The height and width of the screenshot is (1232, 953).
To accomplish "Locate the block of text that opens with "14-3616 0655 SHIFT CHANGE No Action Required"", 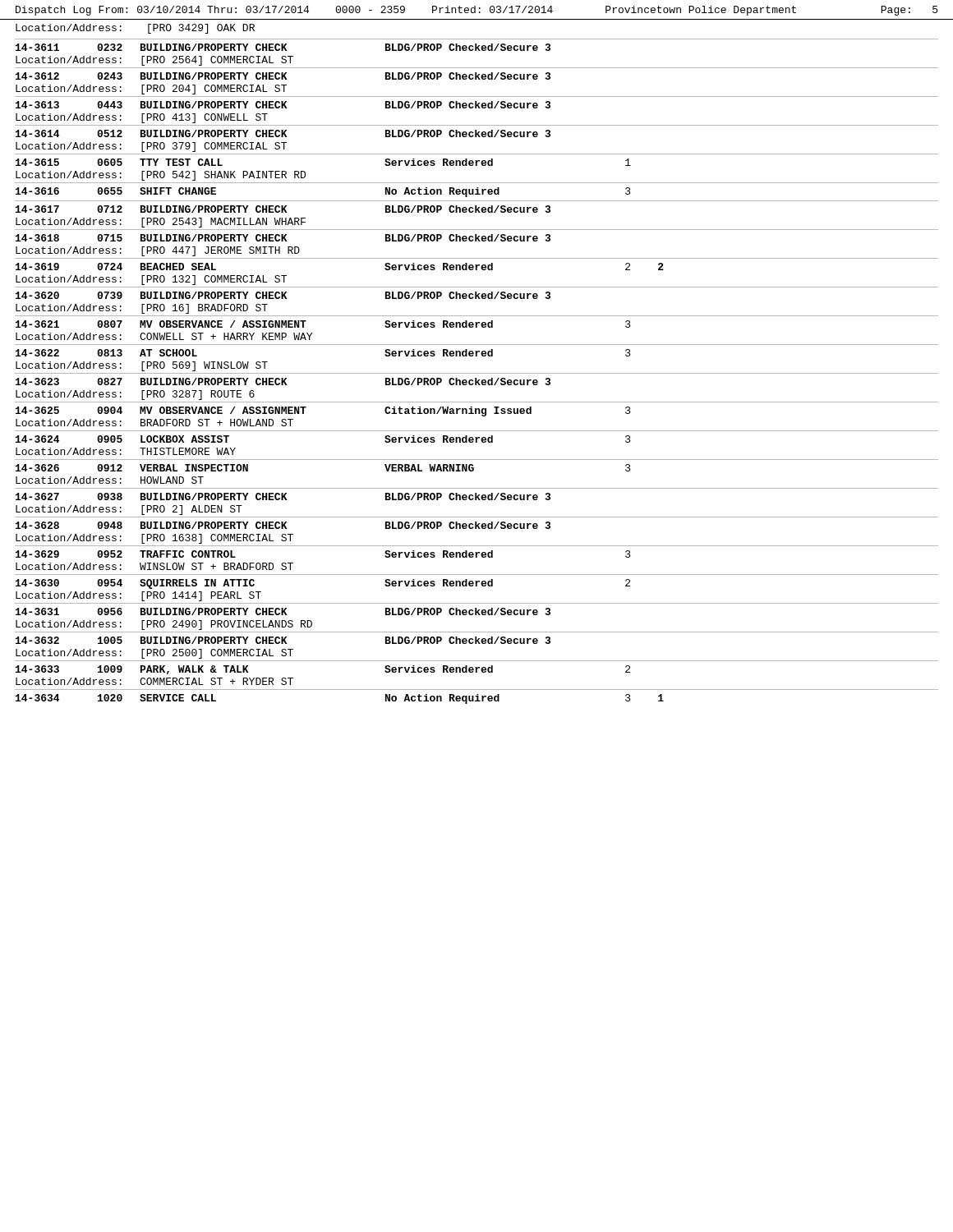I will 476,192.
